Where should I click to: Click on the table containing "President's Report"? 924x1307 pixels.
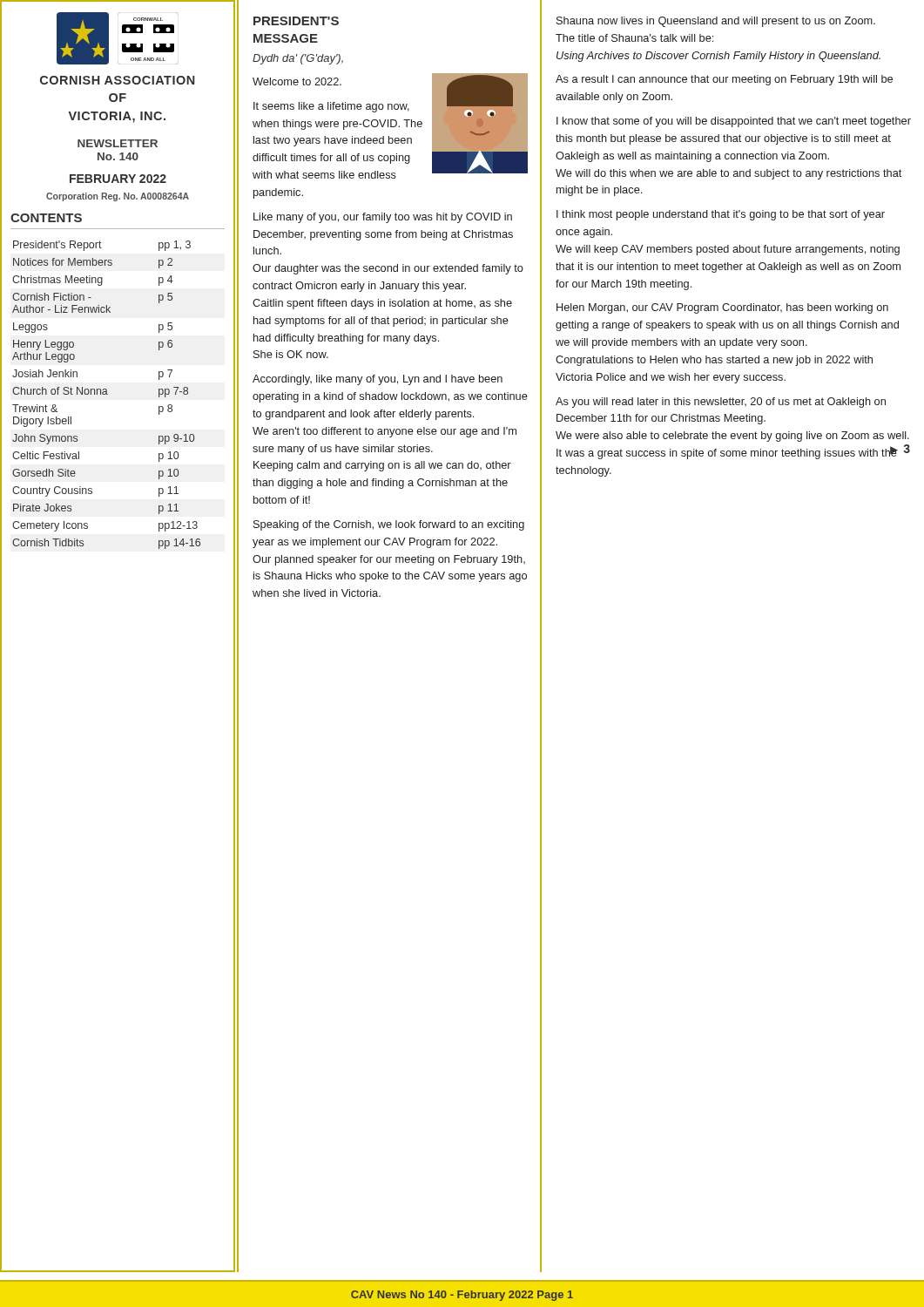click(x=118, y=394)
